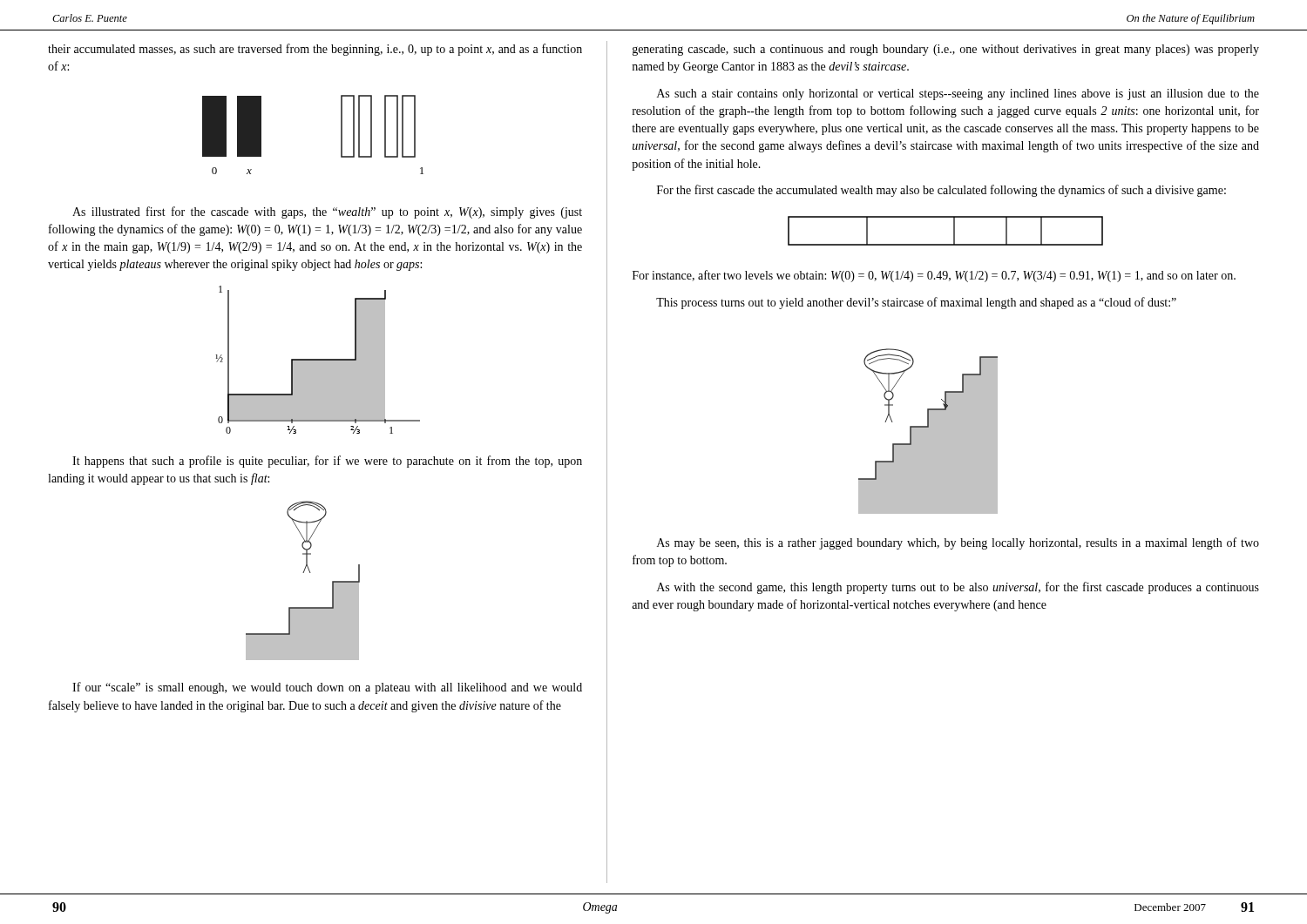Find the block starting "It happens that such a profile"

pyautogui.click(x=315, y=470)
